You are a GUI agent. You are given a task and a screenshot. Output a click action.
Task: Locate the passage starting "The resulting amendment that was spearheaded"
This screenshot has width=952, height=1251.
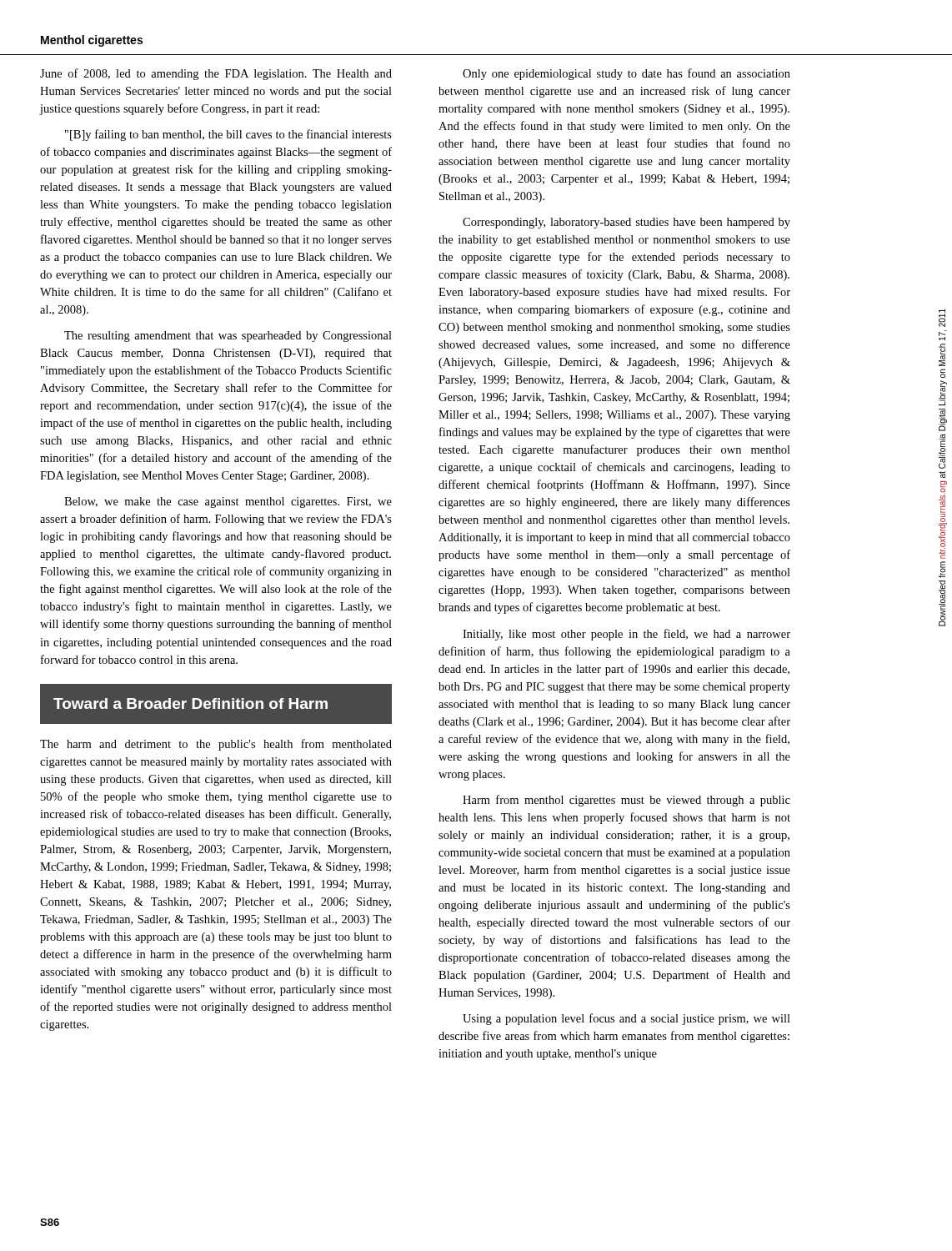tap(216, 406)
